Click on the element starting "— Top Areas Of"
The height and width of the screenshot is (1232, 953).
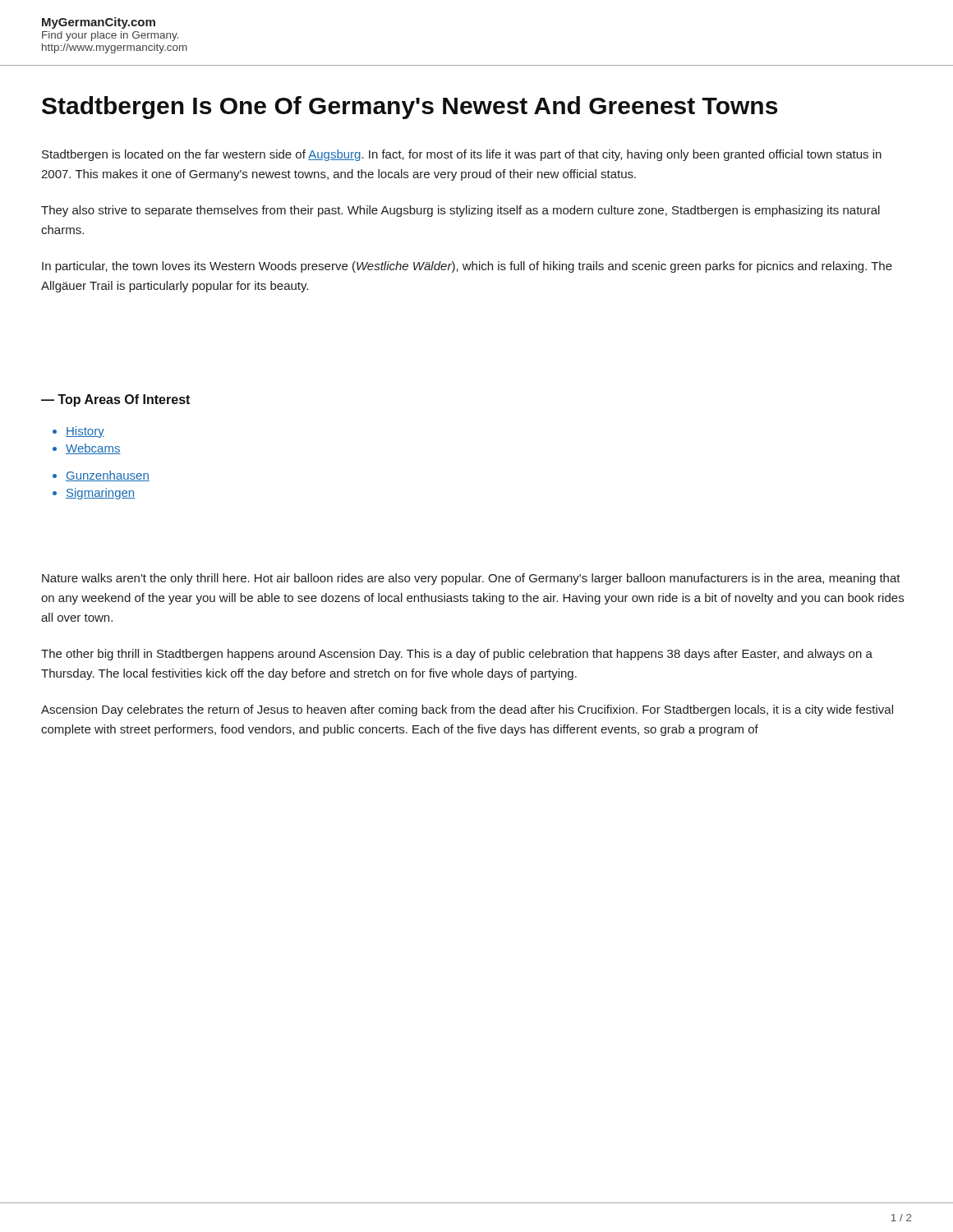(x=116, y=399)
